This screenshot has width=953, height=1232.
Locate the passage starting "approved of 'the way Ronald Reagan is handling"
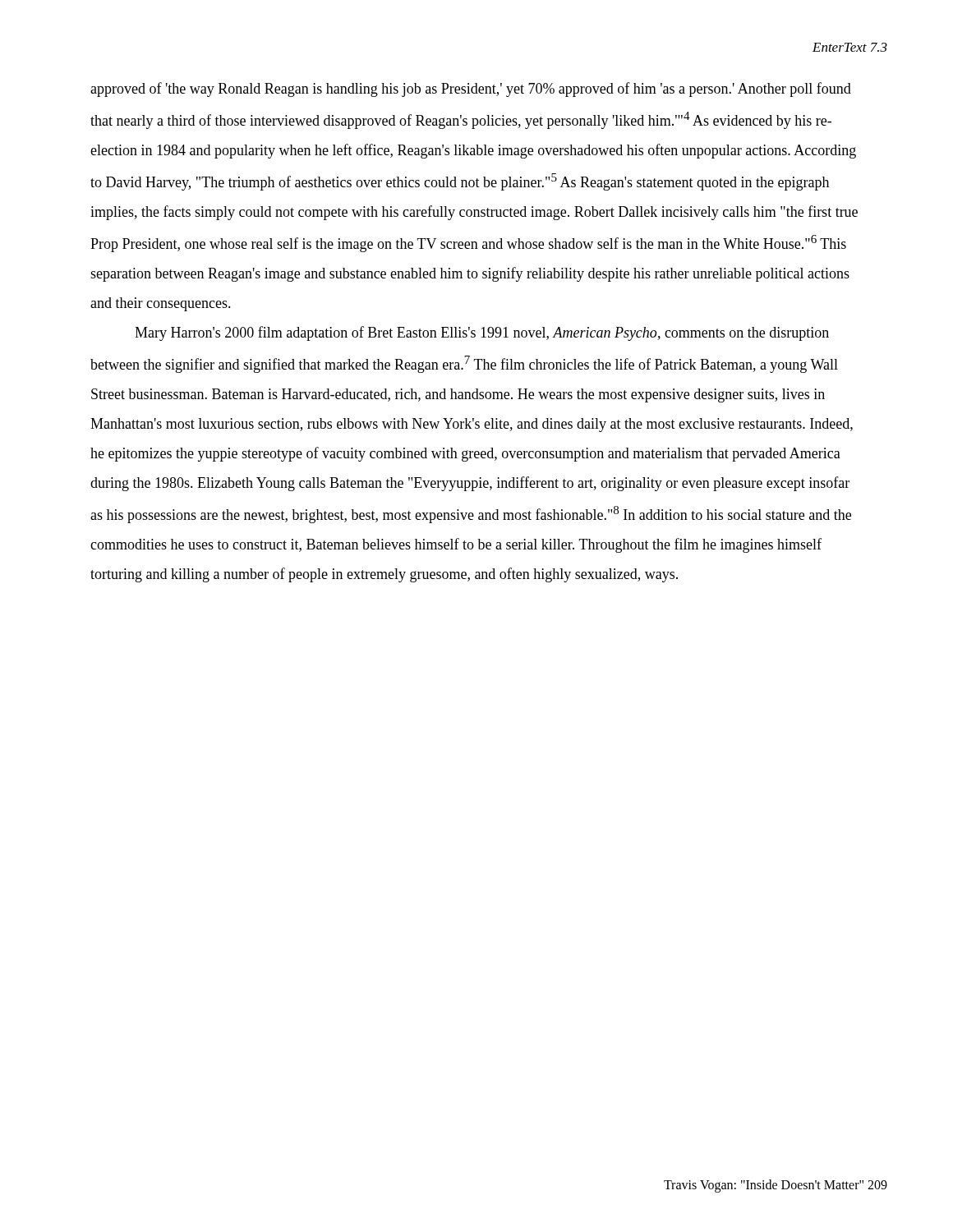coord(474,196)
